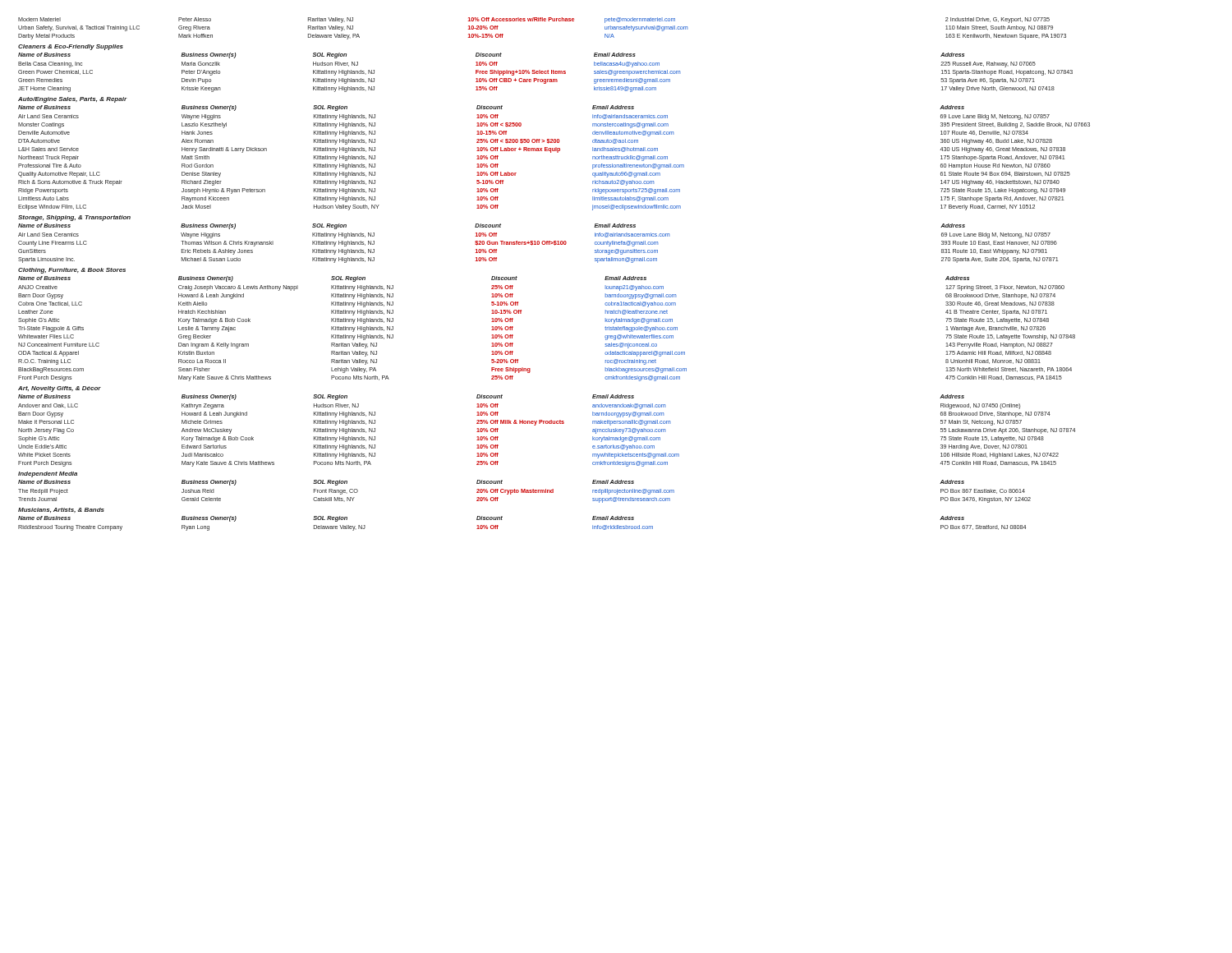Click on the section header that says "Clothing, Furniture, & Book Stores"
This screenshot has width=1232, height=953.
[x=72, y=270]
